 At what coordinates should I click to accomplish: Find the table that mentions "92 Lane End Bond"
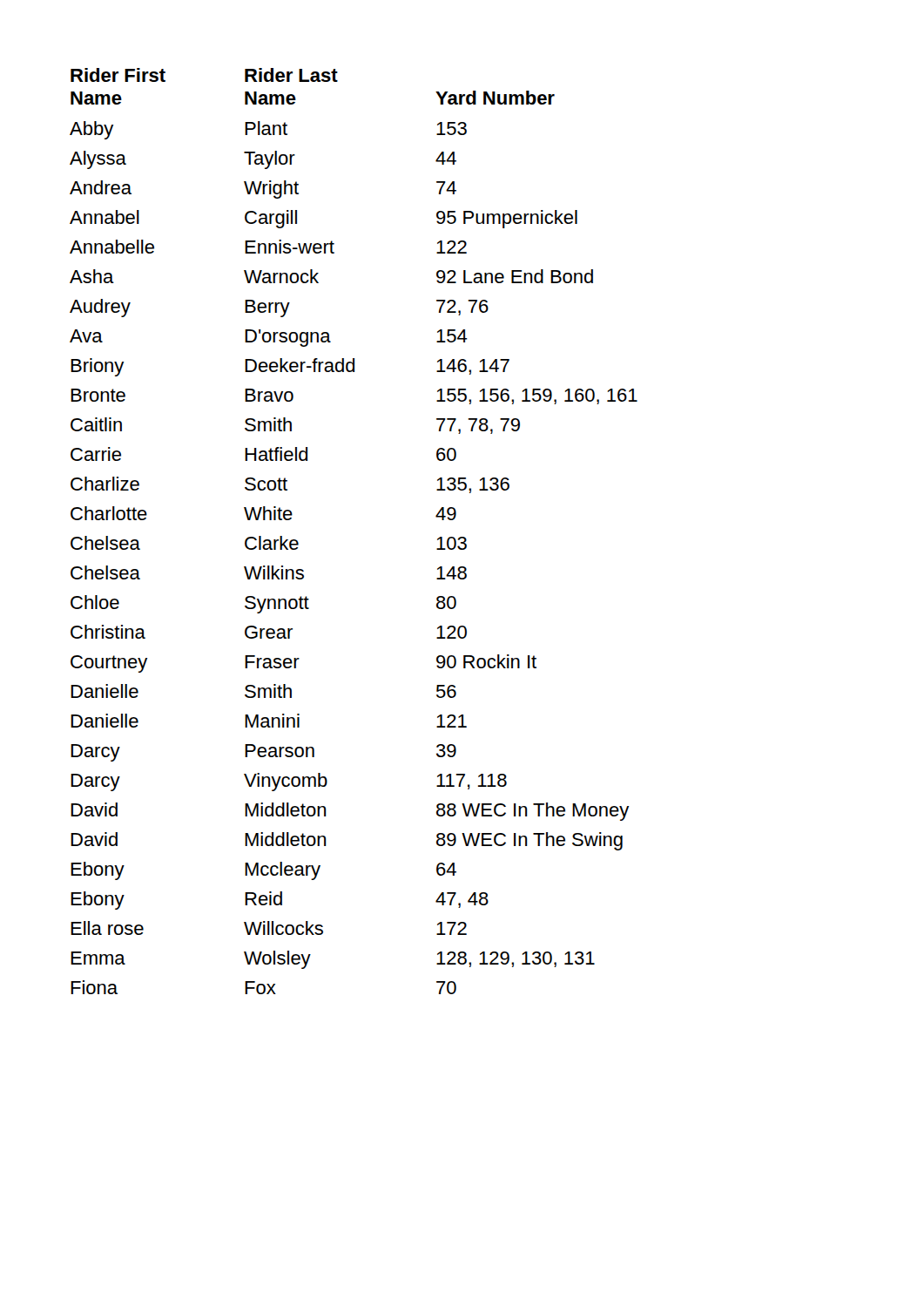(462, 532)
